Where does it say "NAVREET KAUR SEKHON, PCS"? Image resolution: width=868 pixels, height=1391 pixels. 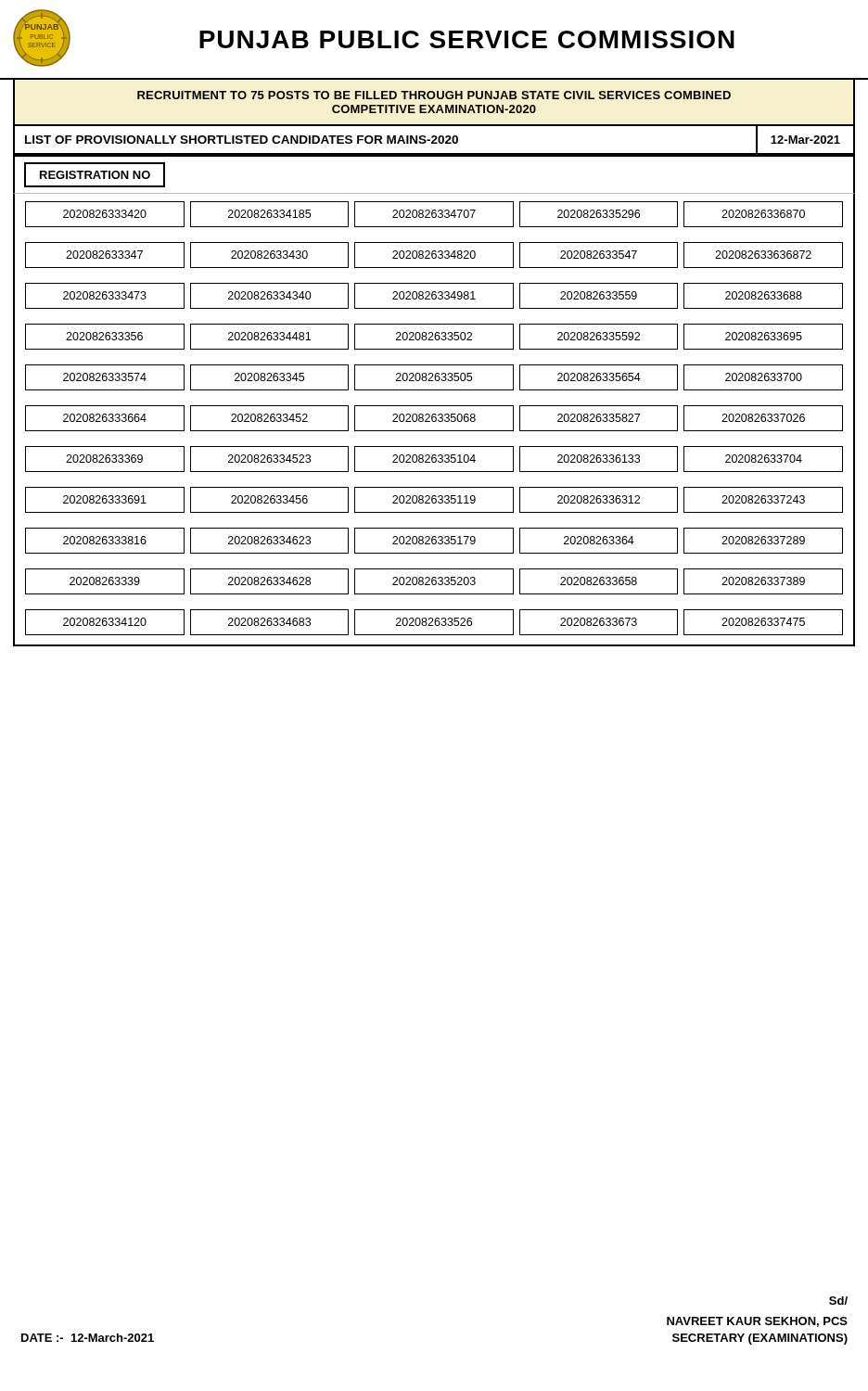coord(757,1321)
